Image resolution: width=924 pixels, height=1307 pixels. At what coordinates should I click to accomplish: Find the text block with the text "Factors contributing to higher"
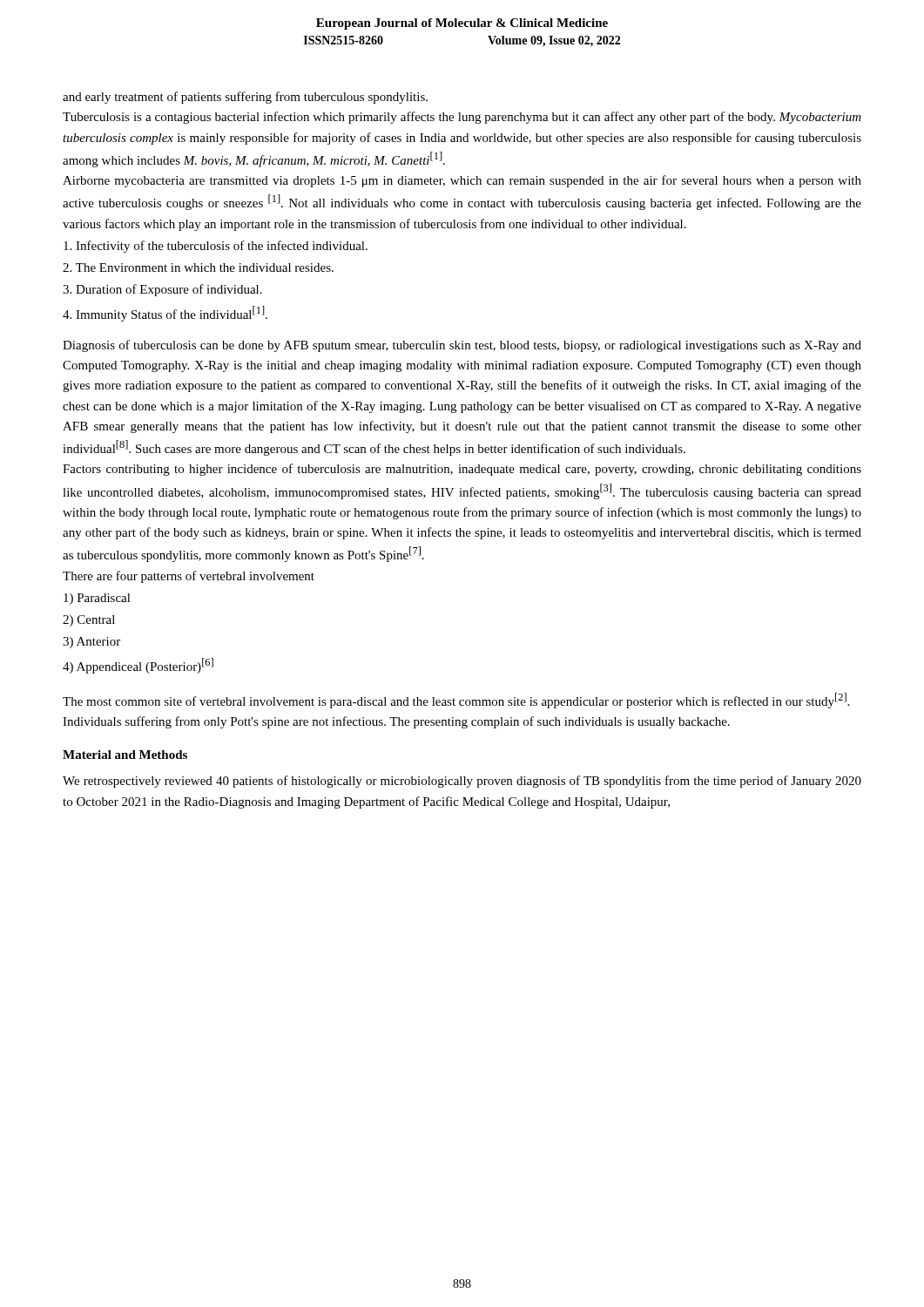click(462, 512)
